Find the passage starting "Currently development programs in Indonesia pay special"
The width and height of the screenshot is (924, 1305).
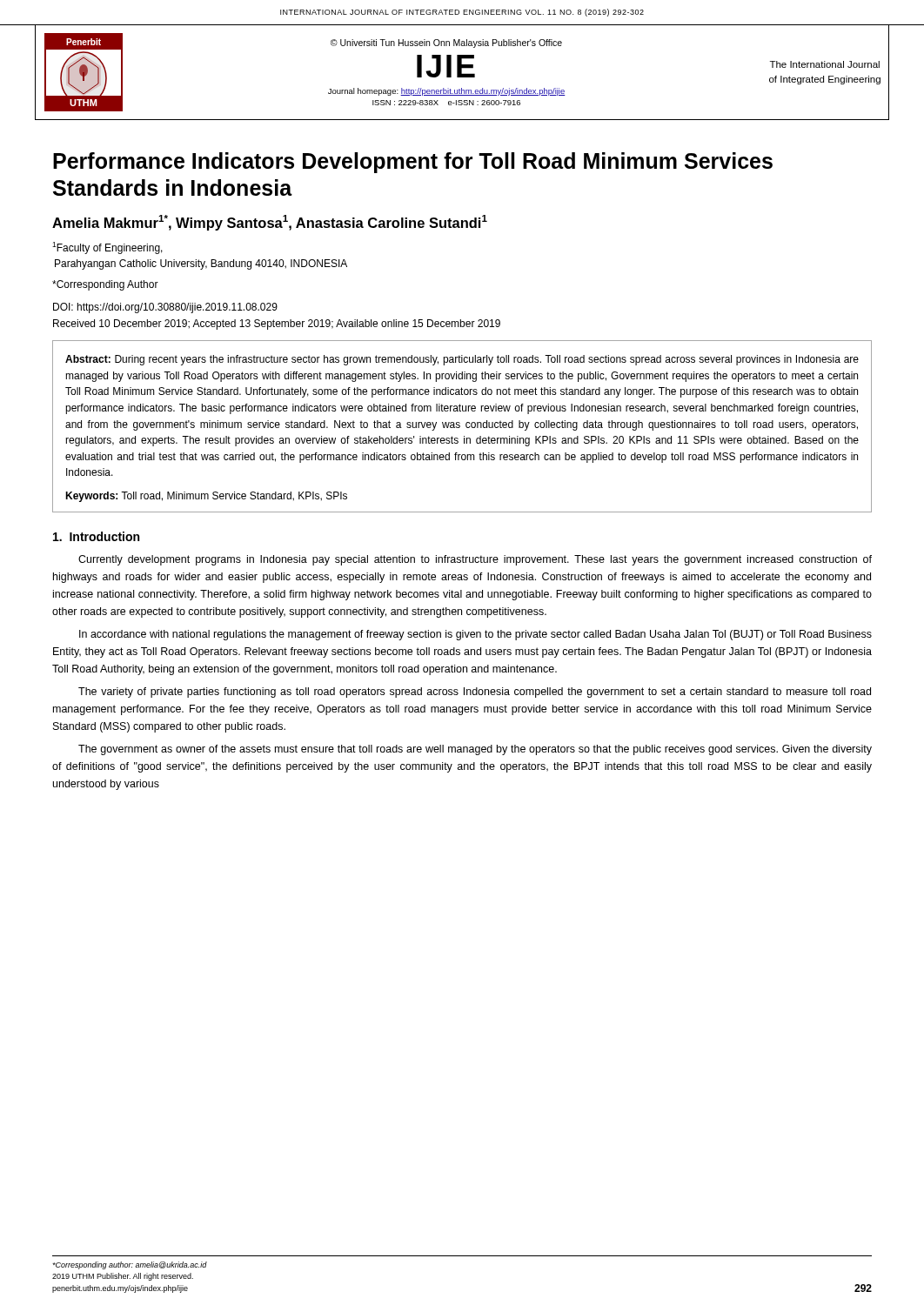tap(462, 585)
